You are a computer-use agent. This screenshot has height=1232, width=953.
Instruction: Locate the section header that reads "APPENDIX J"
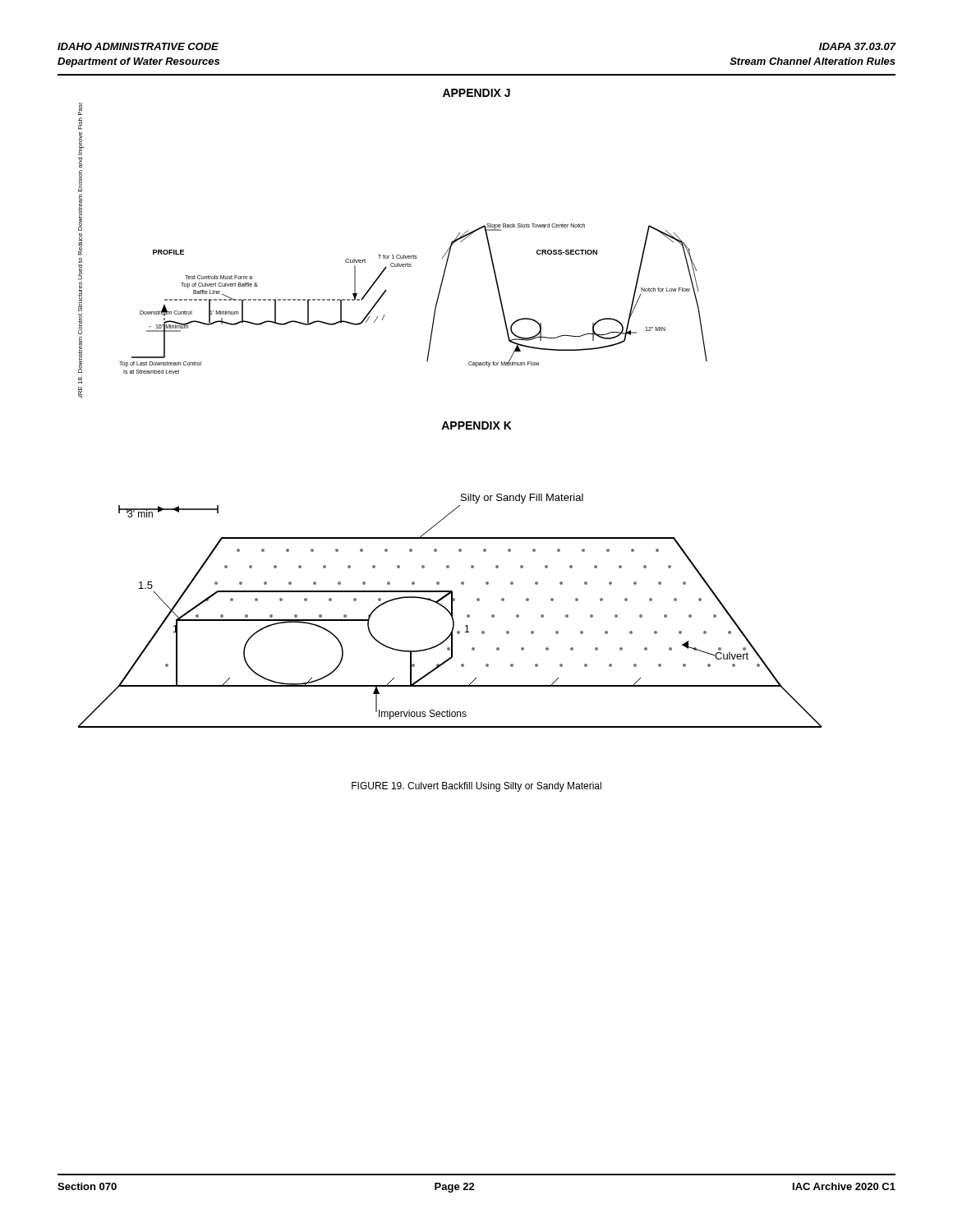point(476,93)
